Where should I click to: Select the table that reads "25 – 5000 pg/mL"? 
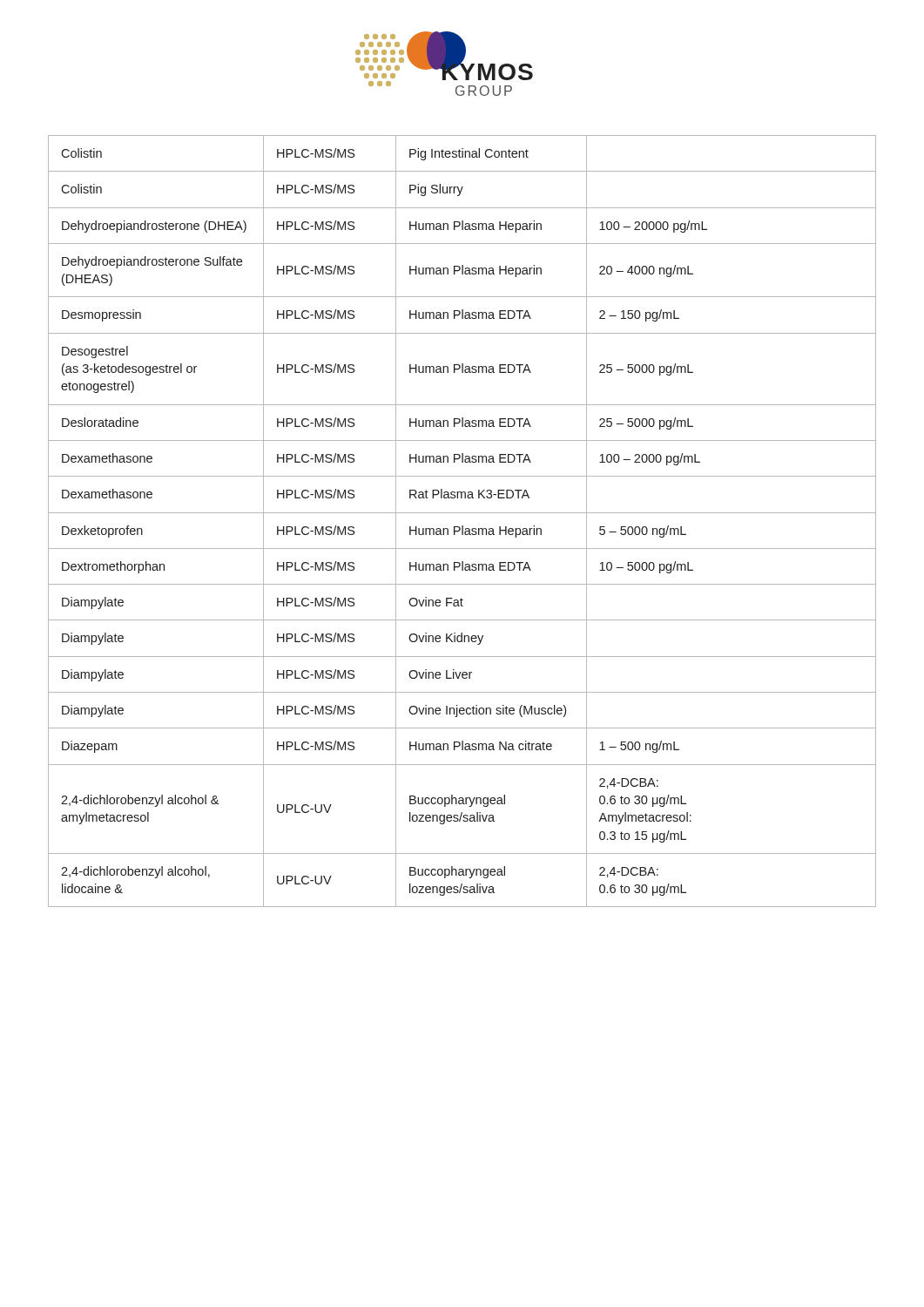click(x=462, y=521)
